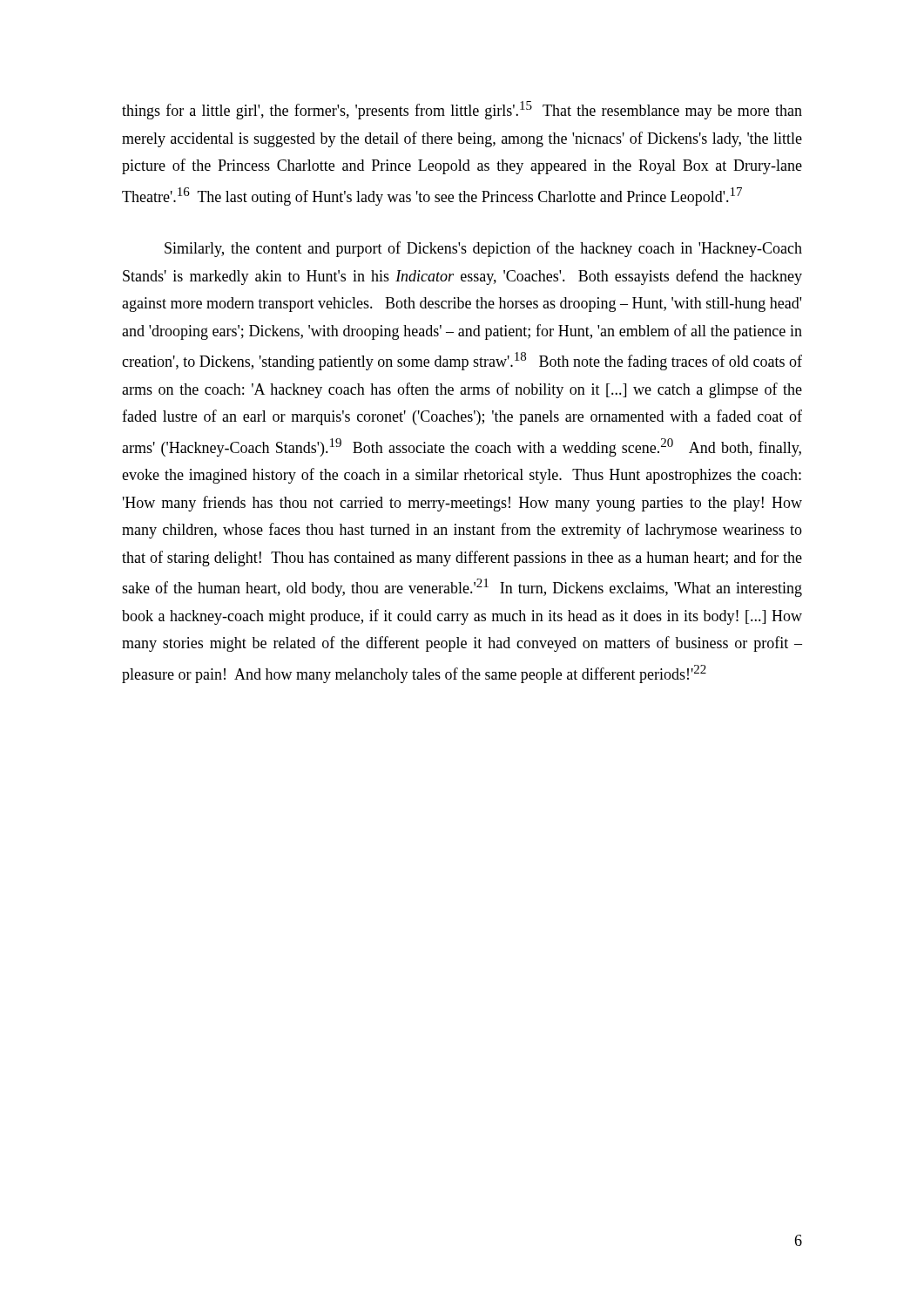Click on the text block that says "Similarly, the content and"
The width and height of the screenshot is (924, 1307).
[x=462, y=462]
